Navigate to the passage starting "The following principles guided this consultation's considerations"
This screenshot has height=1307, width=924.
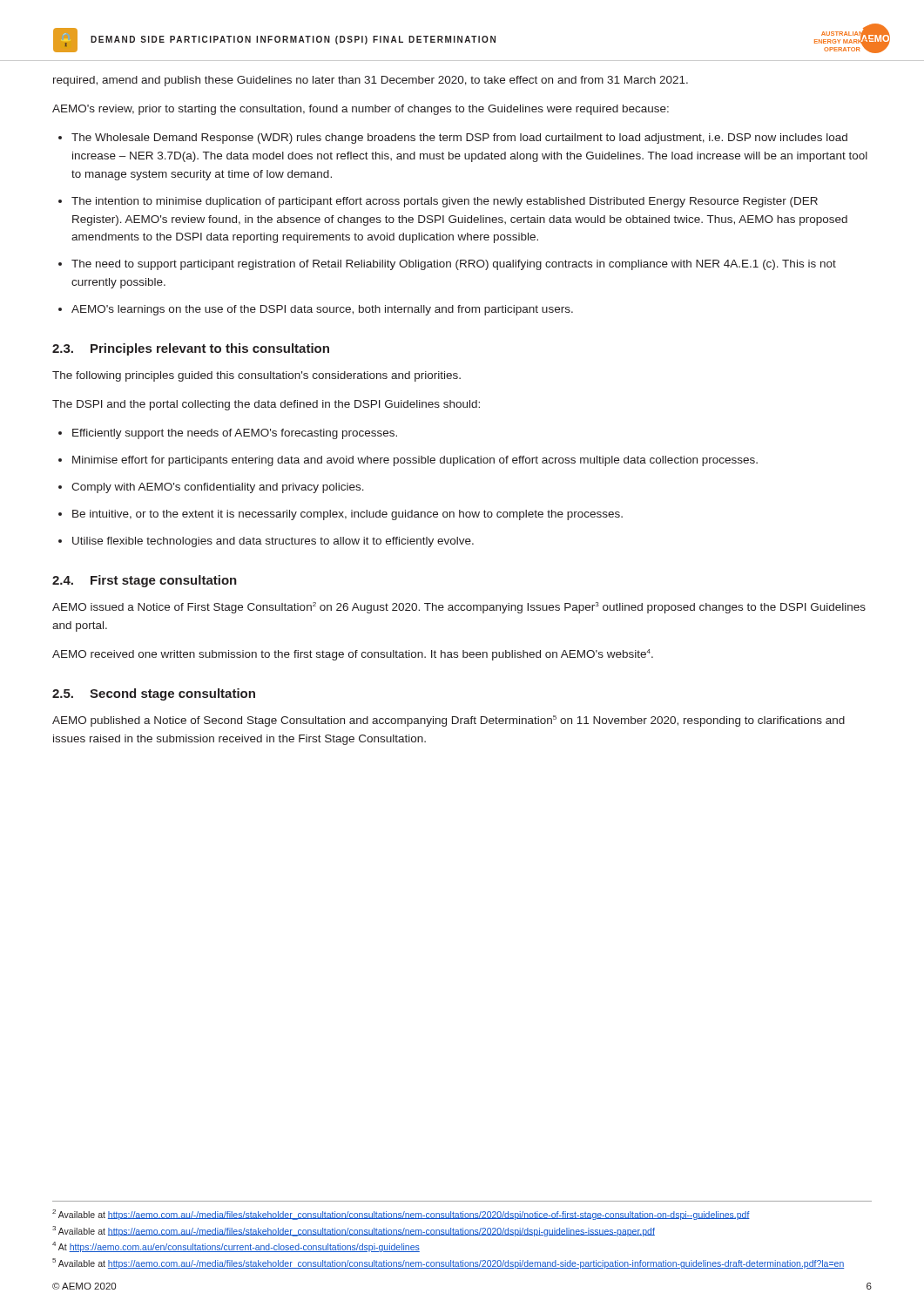[462, 376]
